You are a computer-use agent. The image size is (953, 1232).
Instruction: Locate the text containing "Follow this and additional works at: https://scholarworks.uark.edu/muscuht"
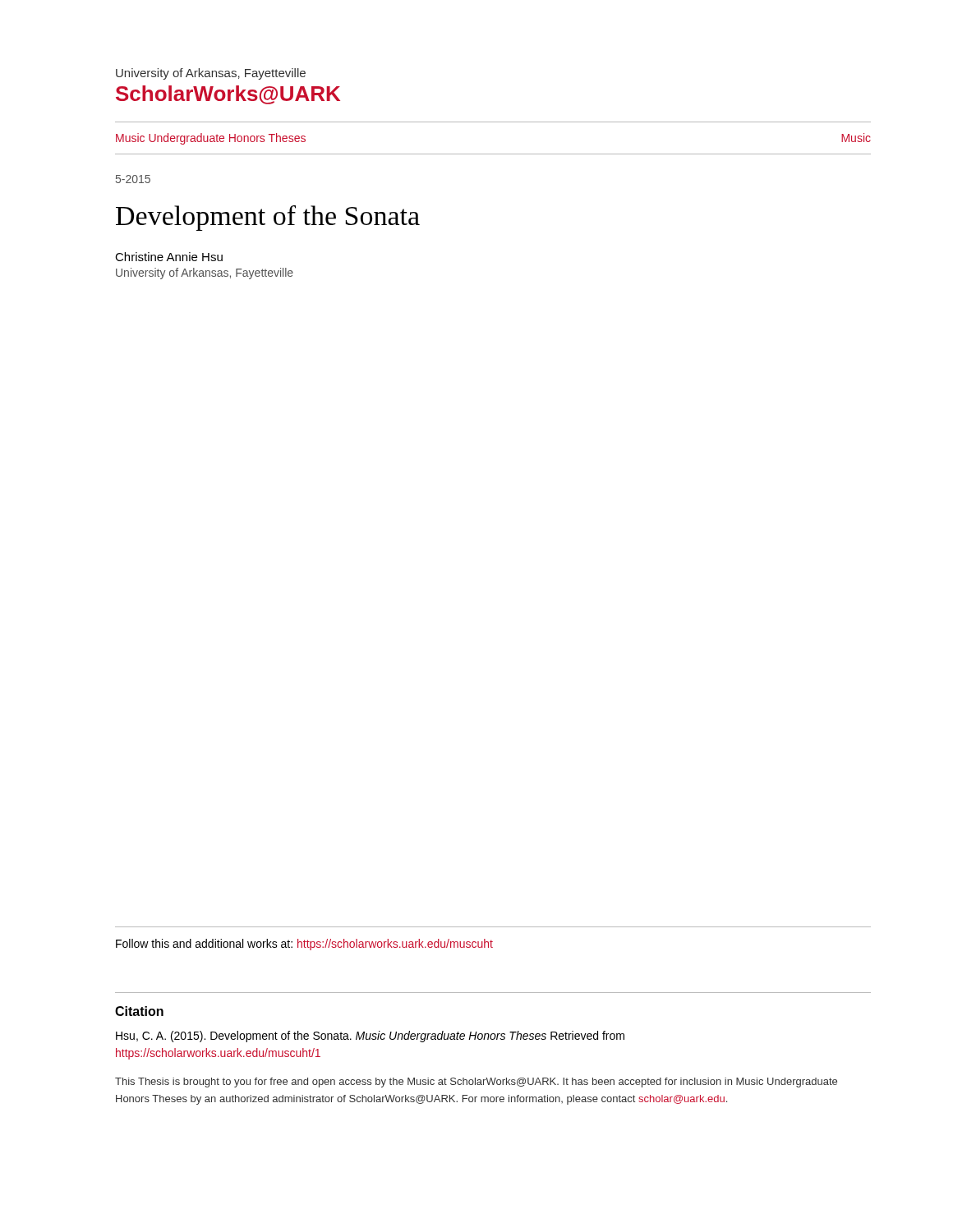304,944
